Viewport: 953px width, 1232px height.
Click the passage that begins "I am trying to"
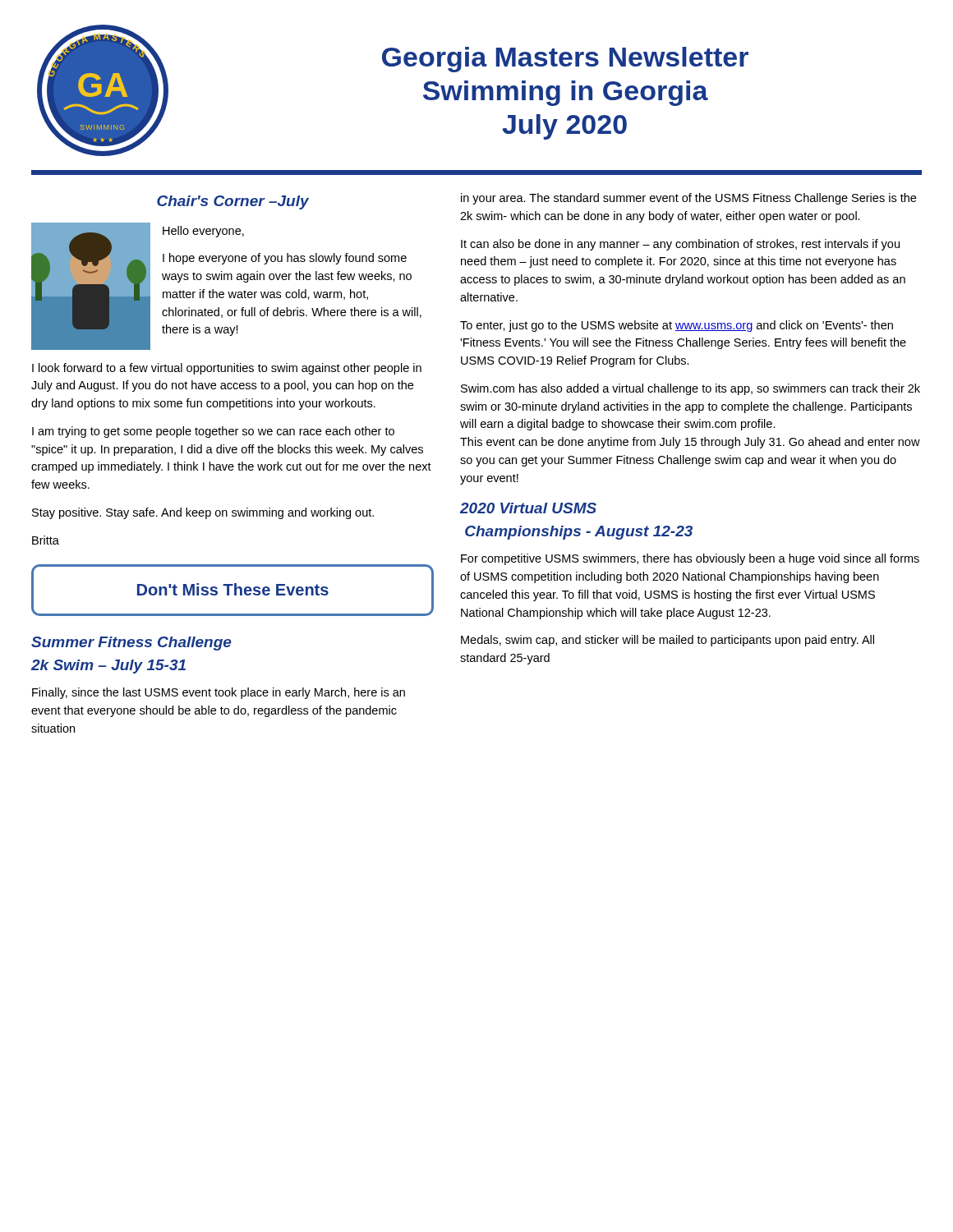point(233,459)
